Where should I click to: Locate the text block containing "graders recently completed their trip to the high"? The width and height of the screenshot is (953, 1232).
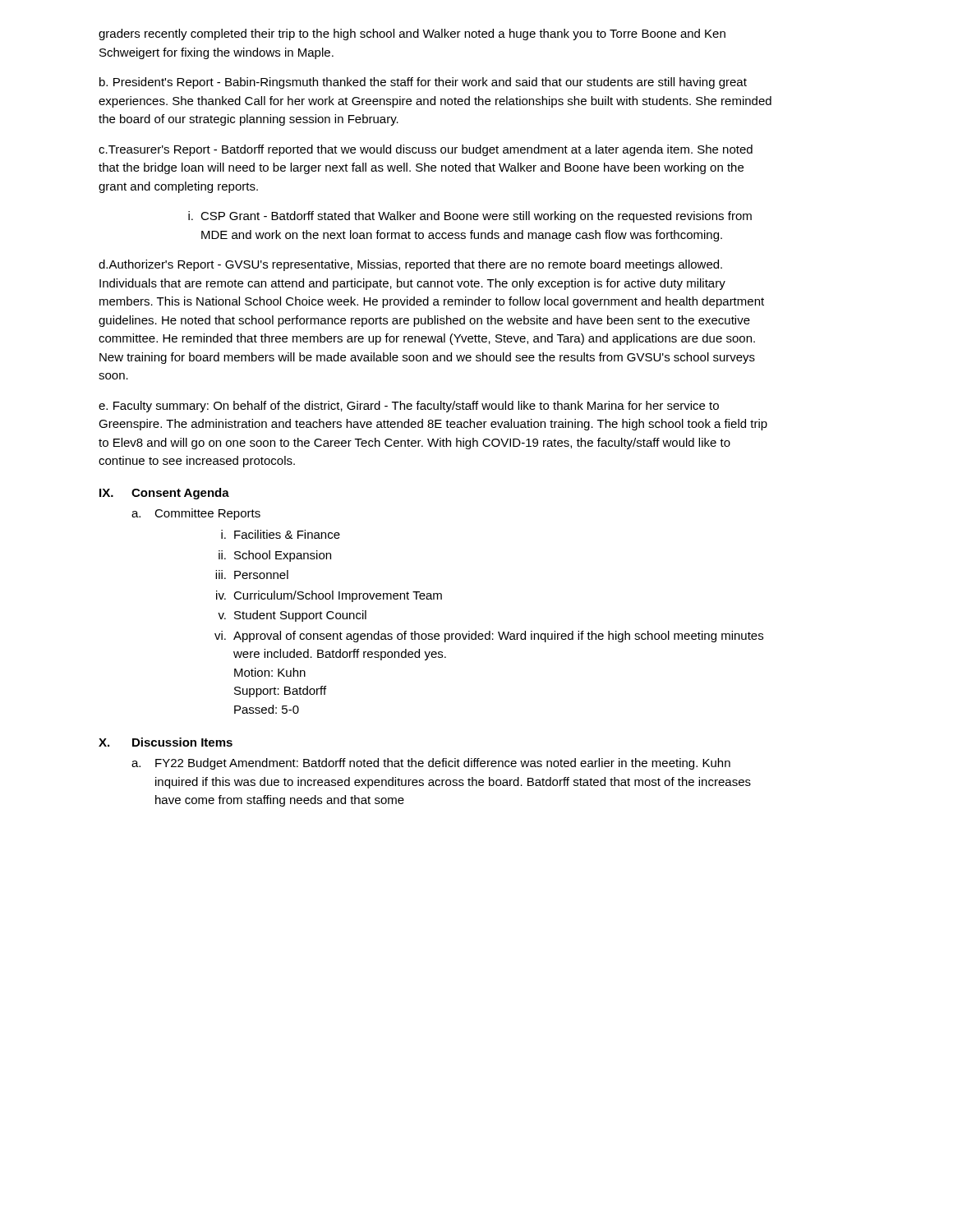coord(412,43)
